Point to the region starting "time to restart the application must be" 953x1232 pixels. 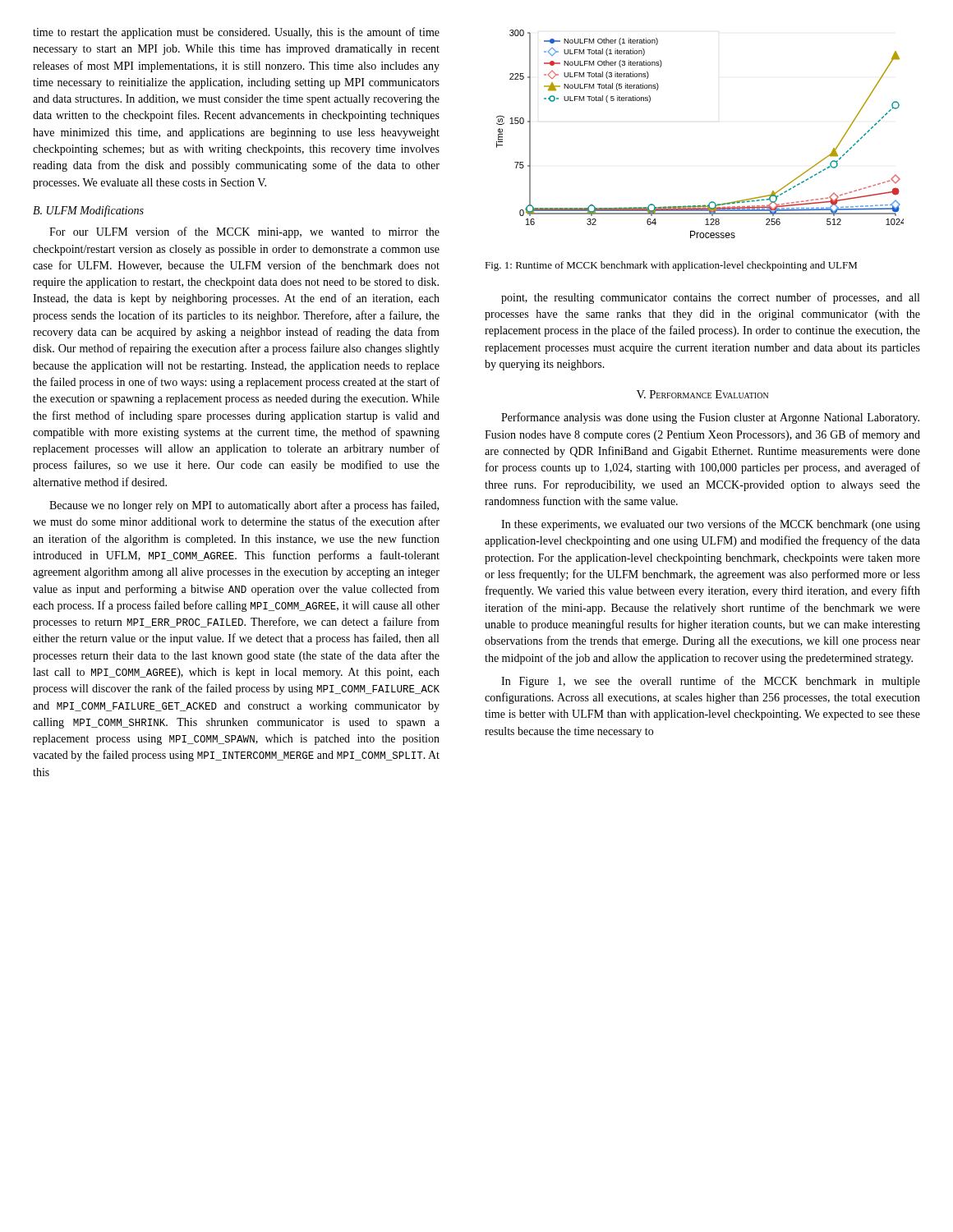[x=236, y=108]
